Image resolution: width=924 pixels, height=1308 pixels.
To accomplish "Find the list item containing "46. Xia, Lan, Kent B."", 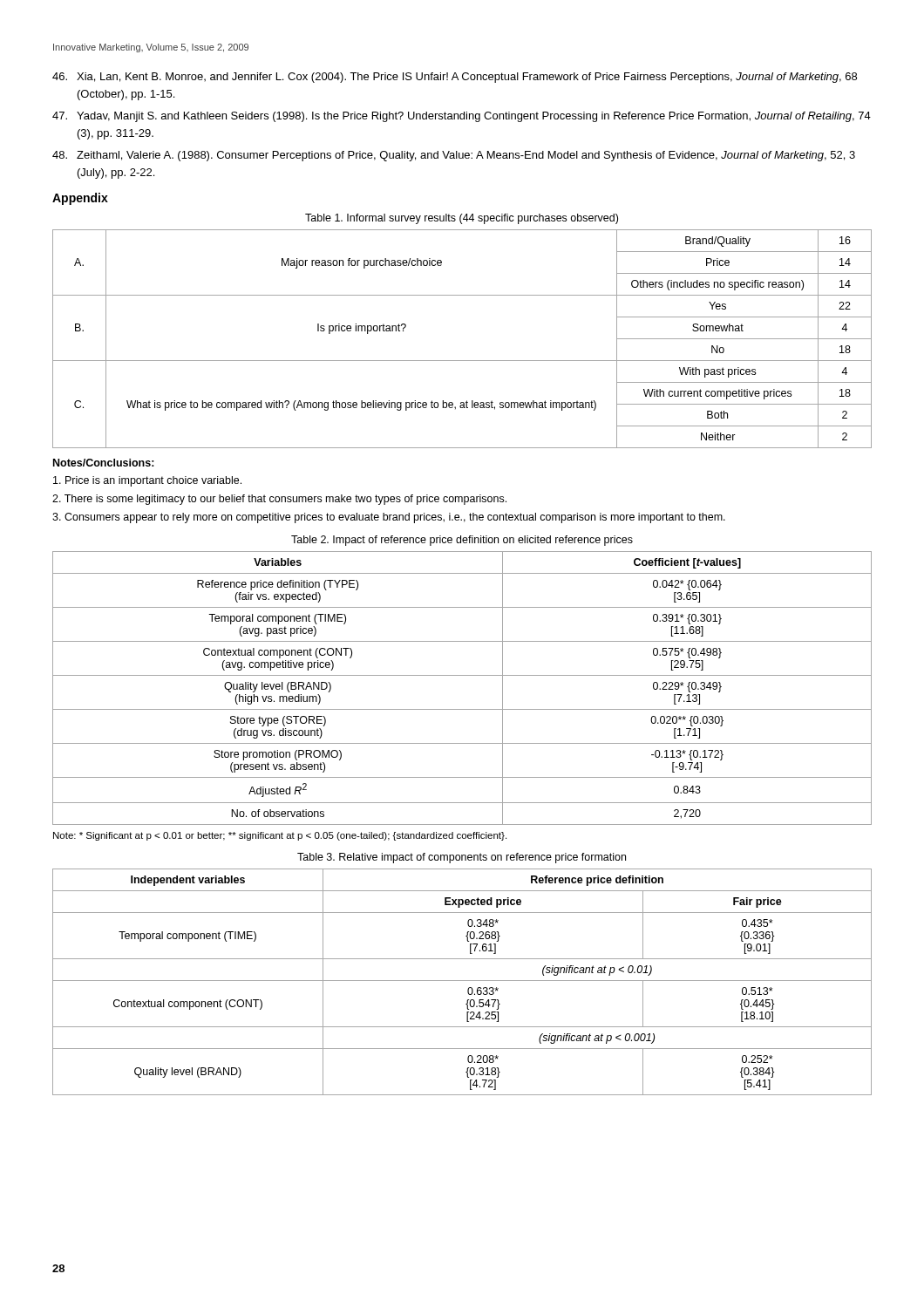I will (x=462, y=85).
